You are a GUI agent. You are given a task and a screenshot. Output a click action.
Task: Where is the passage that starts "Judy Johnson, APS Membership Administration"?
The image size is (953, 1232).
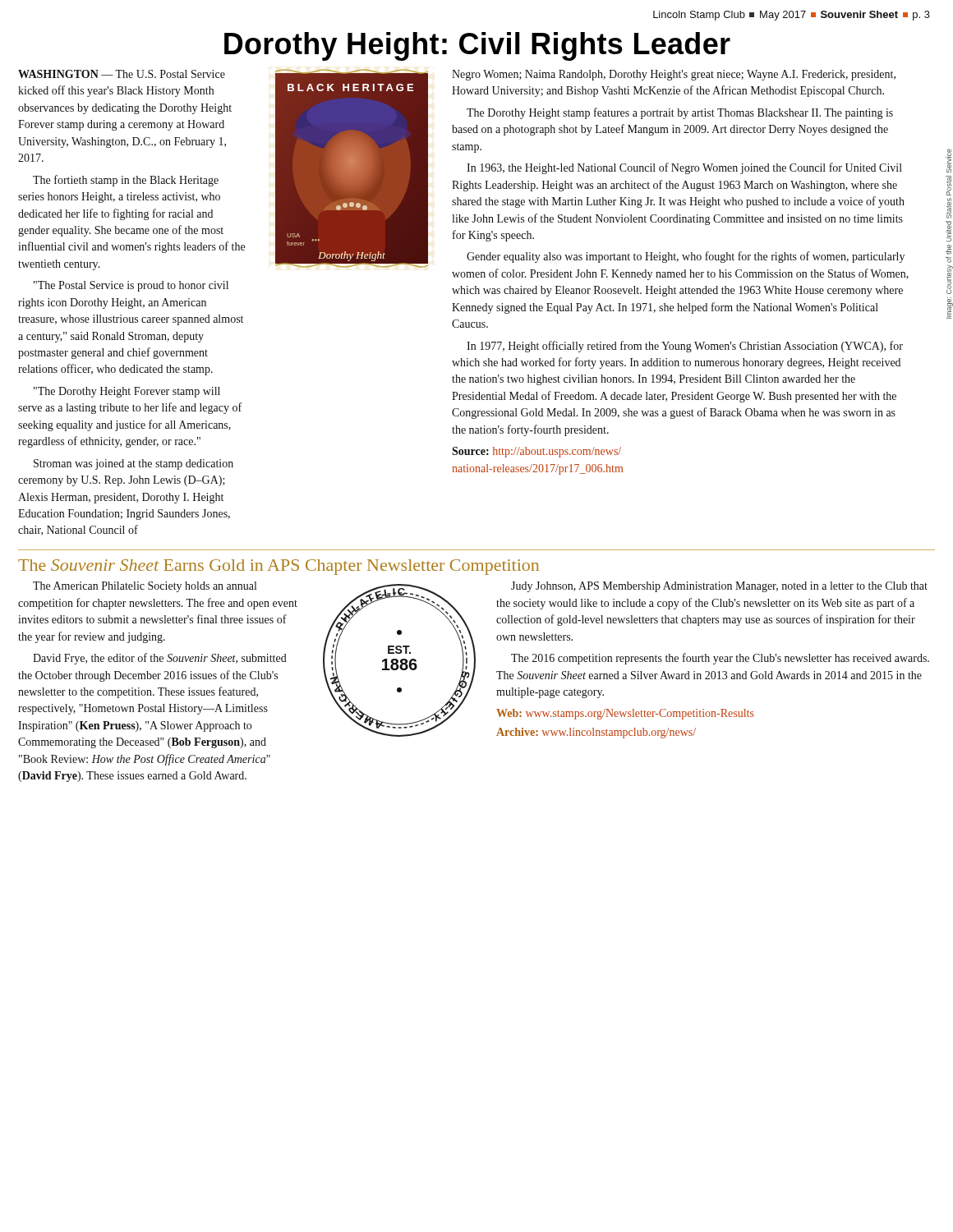pos(716,660)
